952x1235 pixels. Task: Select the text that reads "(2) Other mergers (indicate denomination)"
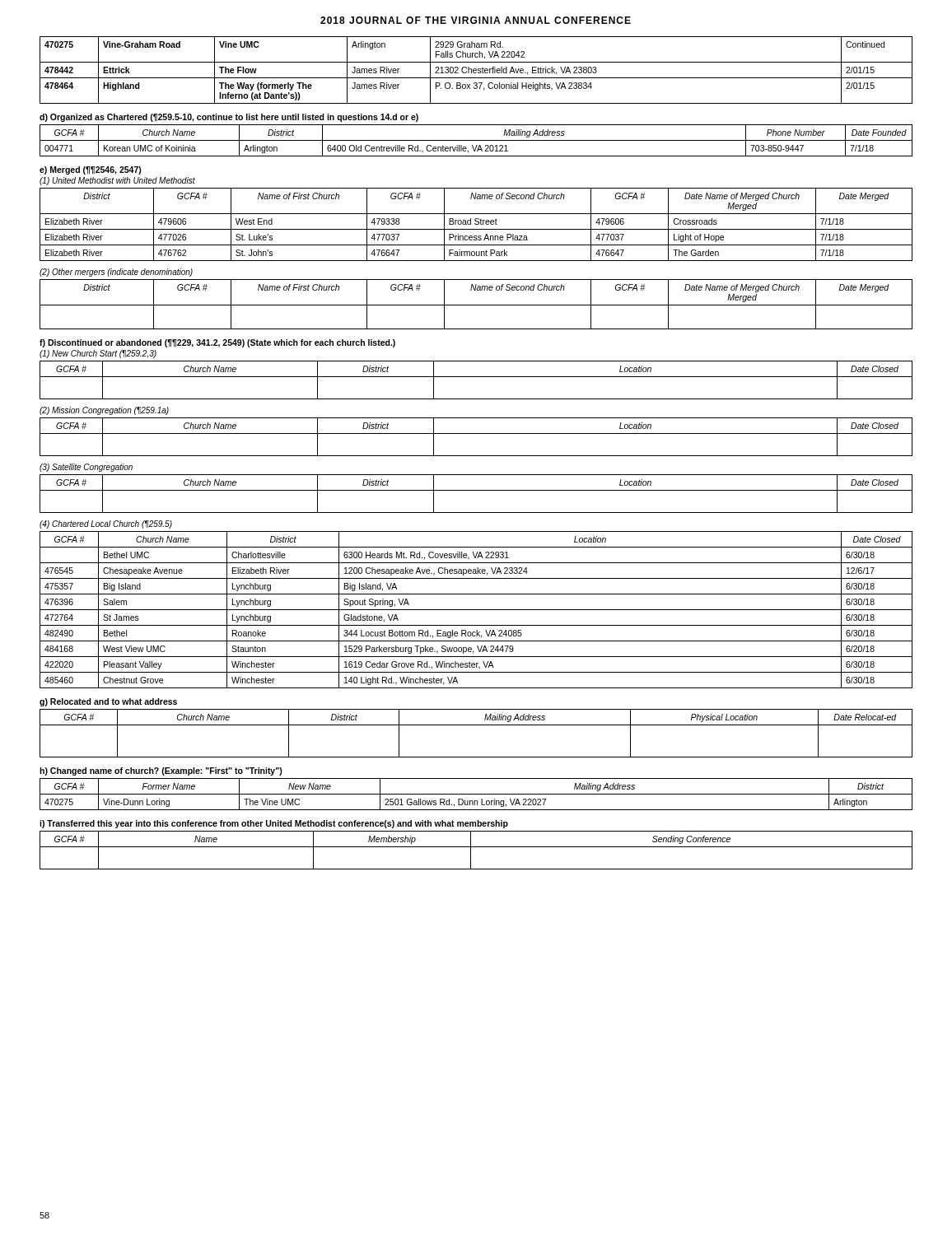tap(116, 272)
